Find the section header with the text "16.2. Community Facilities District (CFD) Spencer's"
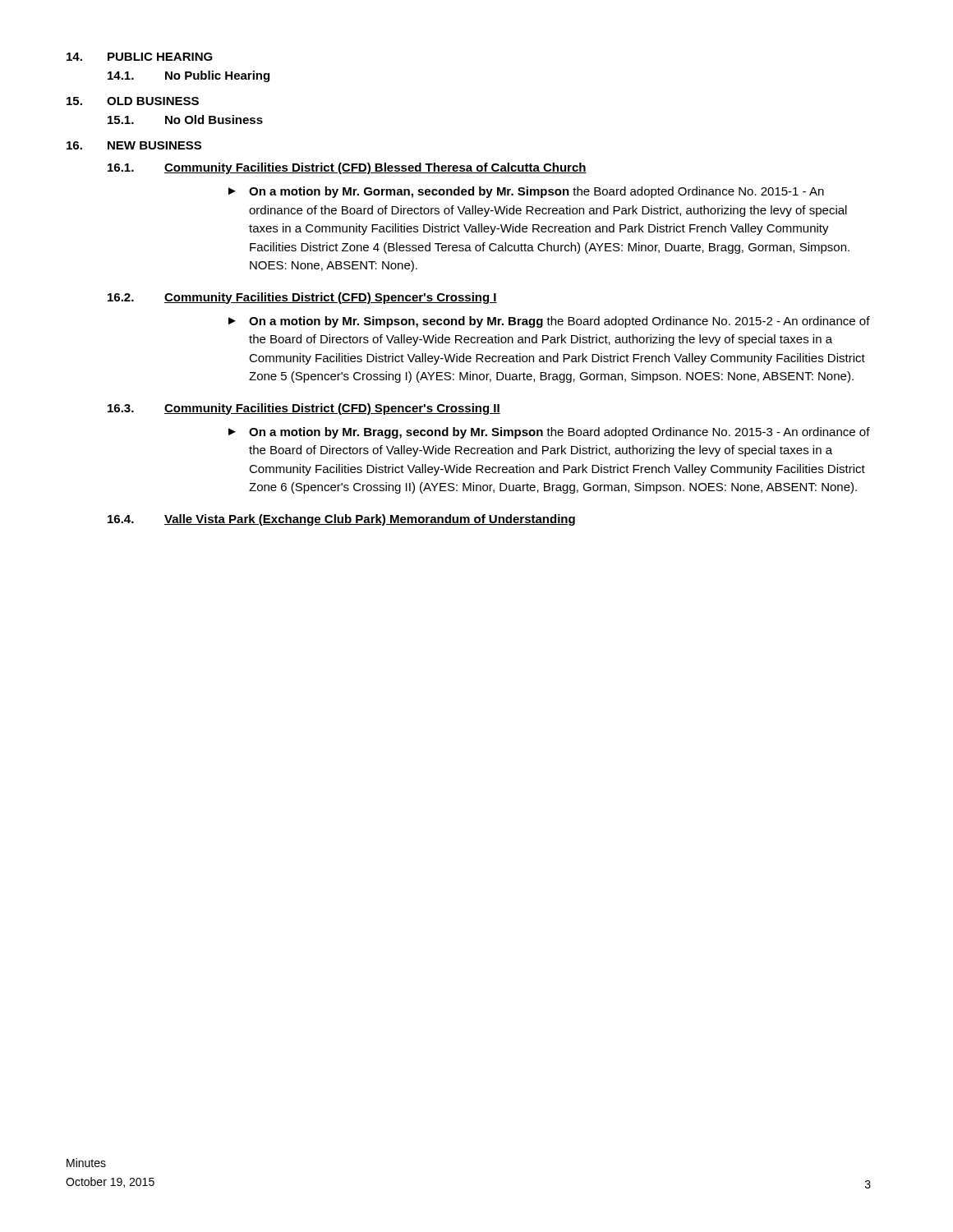Image resolution: width=953 pixels, height=1232 pixels. coord(302,296)
